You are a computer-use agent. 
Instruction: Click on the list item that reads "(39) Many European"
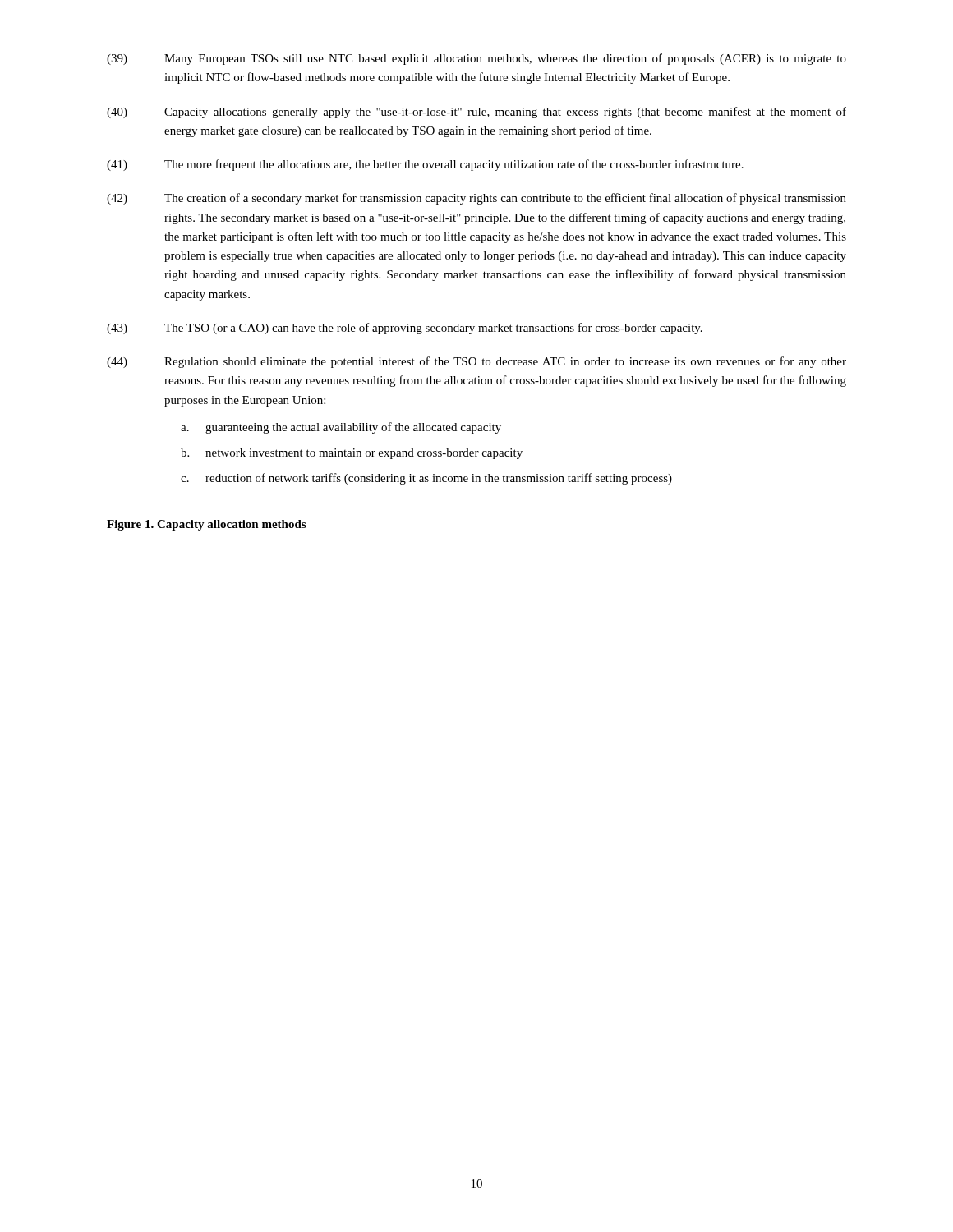476,68
